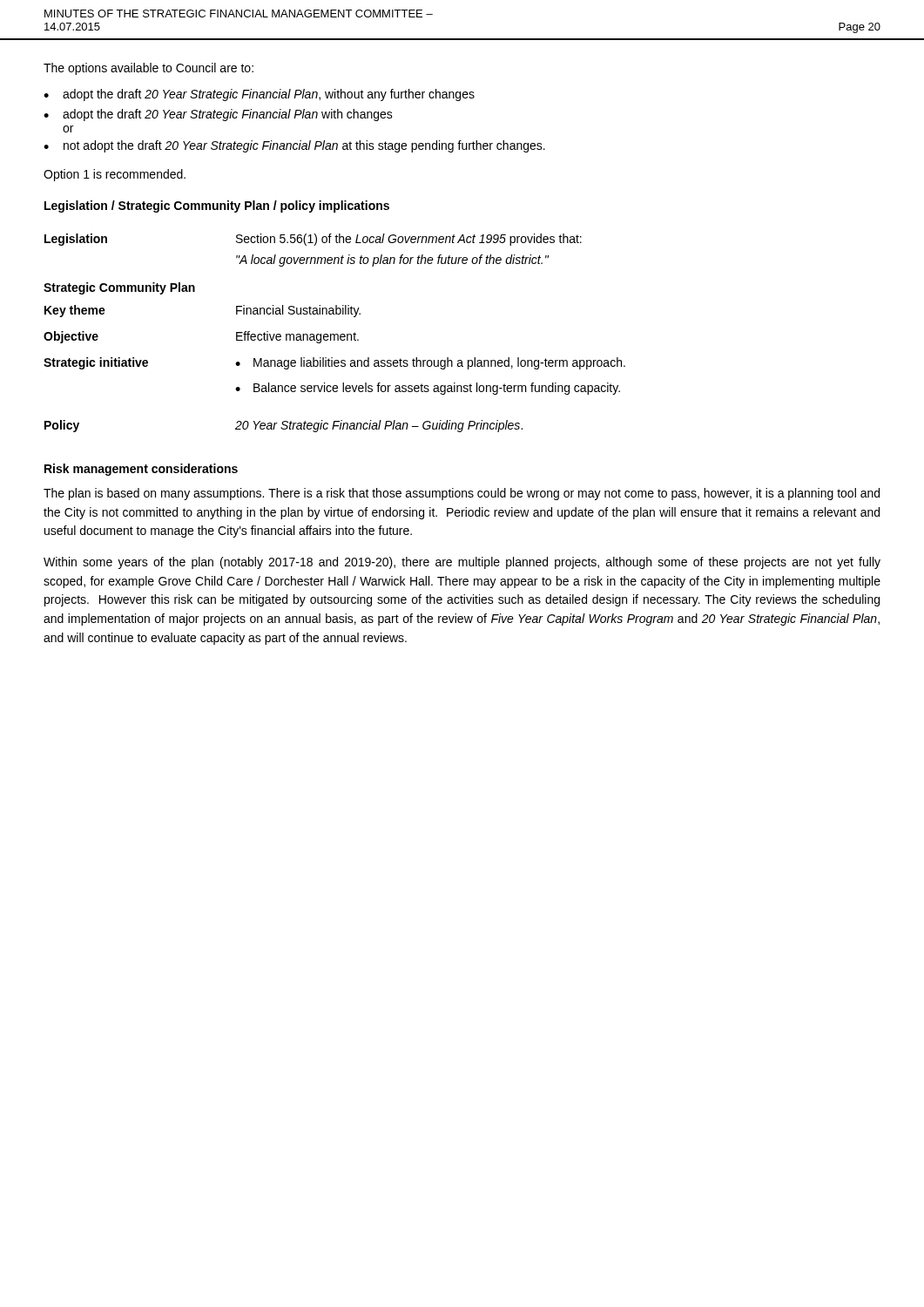This screenshot has height=1307, width=924.
Task: Click on the table containing "Section 5.56(1) of the"
Action: 462,335
